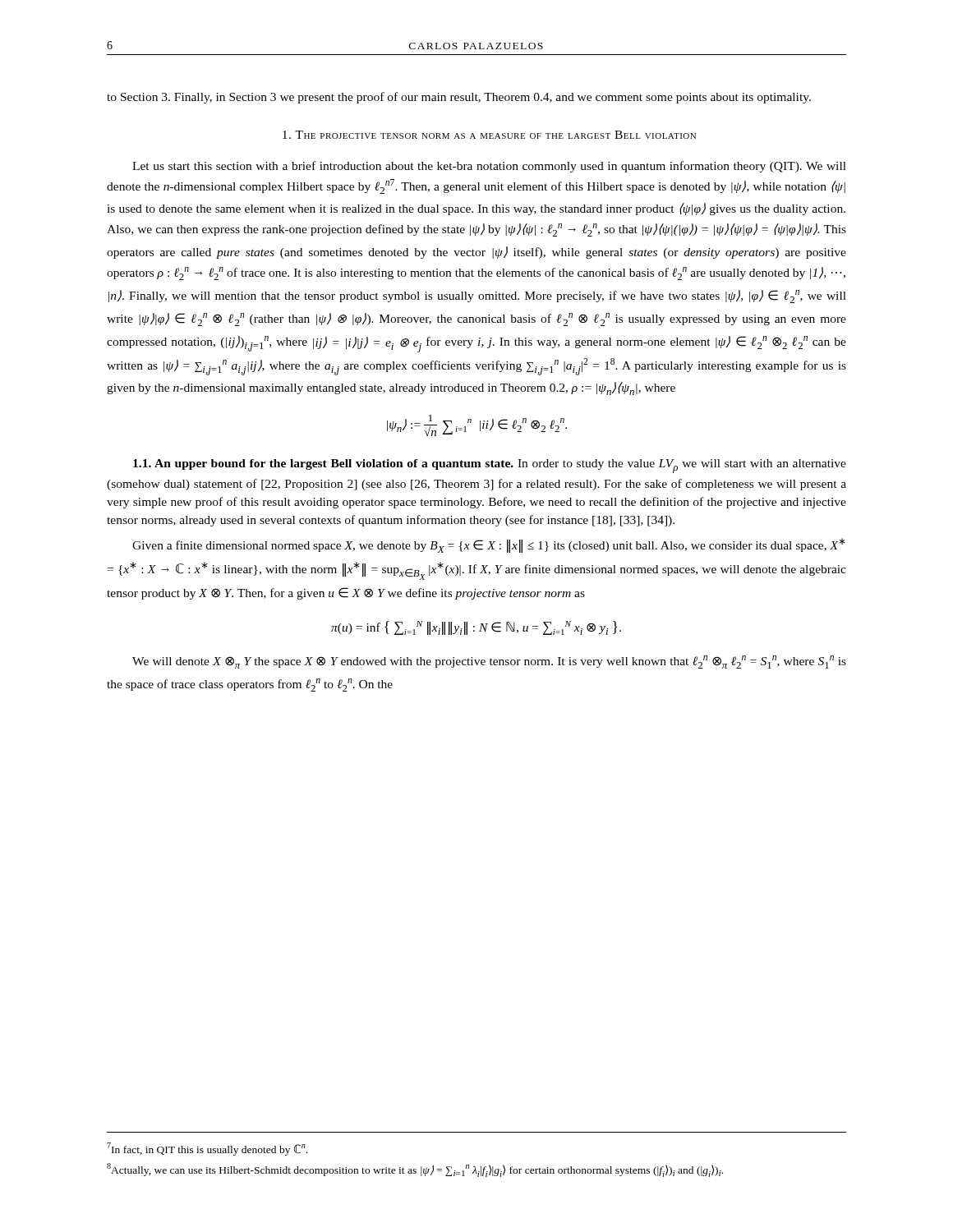Click on the text block with the text "to Section 3. Finally, in"
This screenshot has width=953, height=1232.
click(476, 97)
